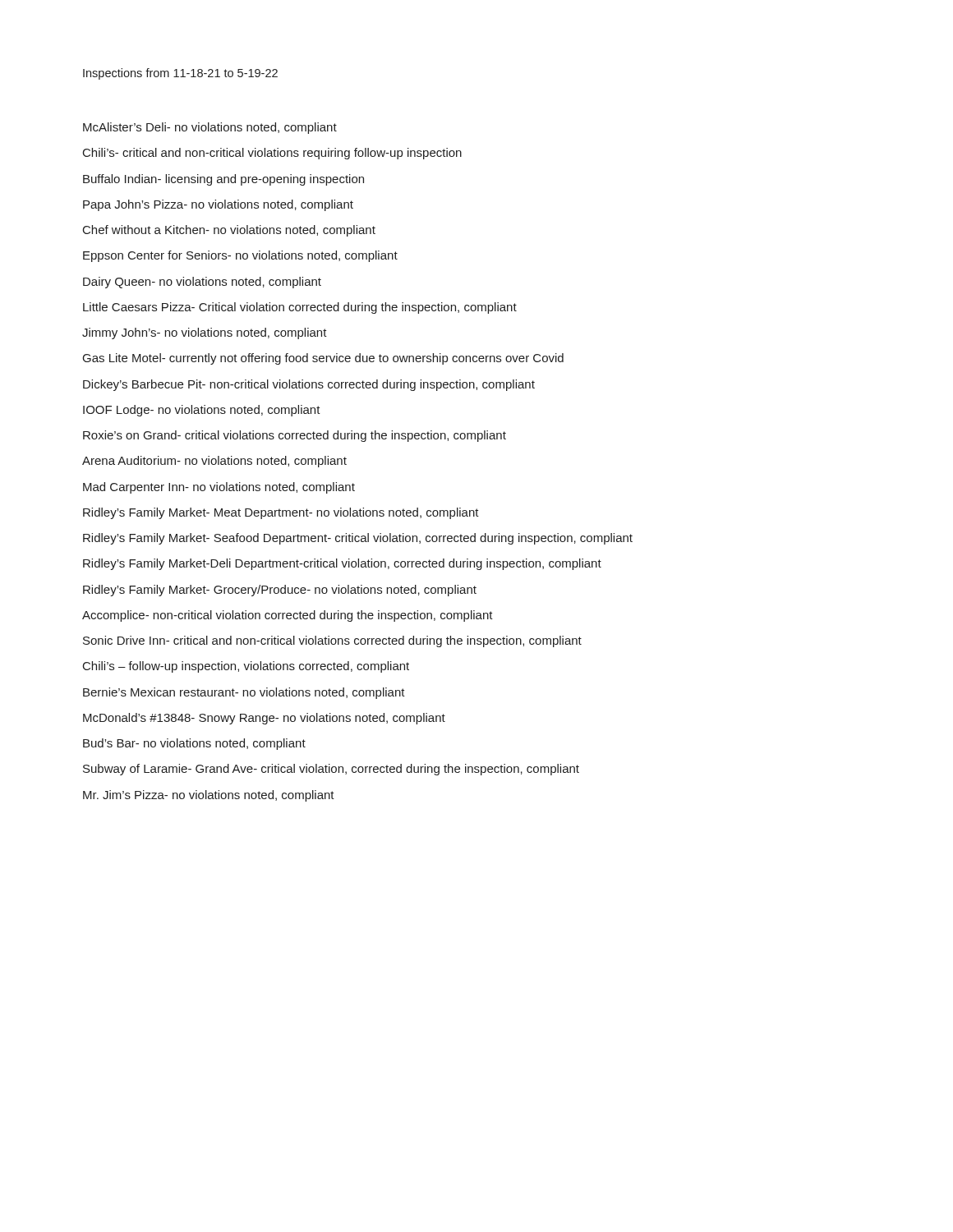This screenshot has height=1232, width=953.
Task: Navigate to the text block starting "Chili’s – follow-up"
Action: click(x=246, y=666)
